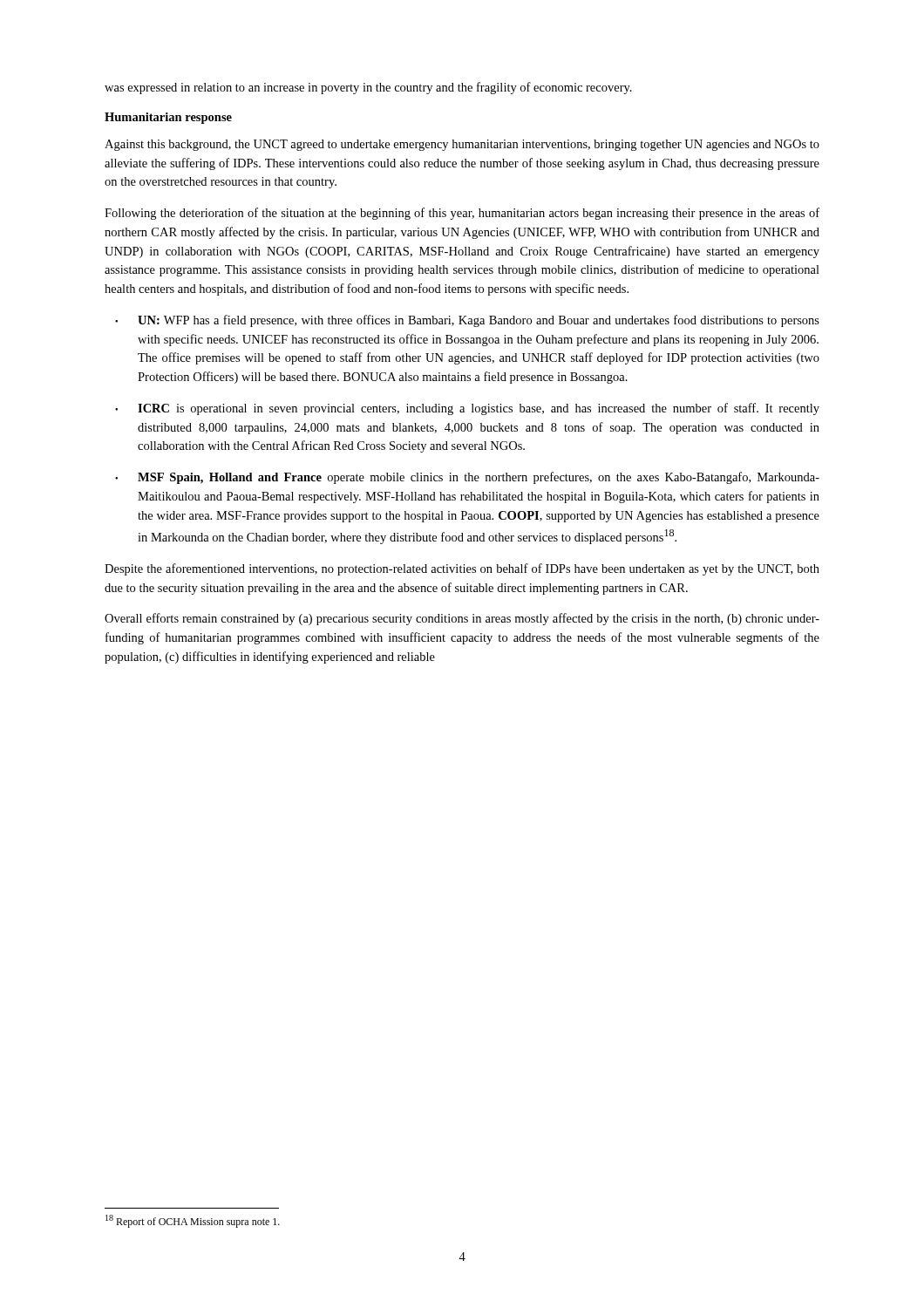Point to the block beginning "18 Report of OCHA Mission"

(x=192, y=1221)
